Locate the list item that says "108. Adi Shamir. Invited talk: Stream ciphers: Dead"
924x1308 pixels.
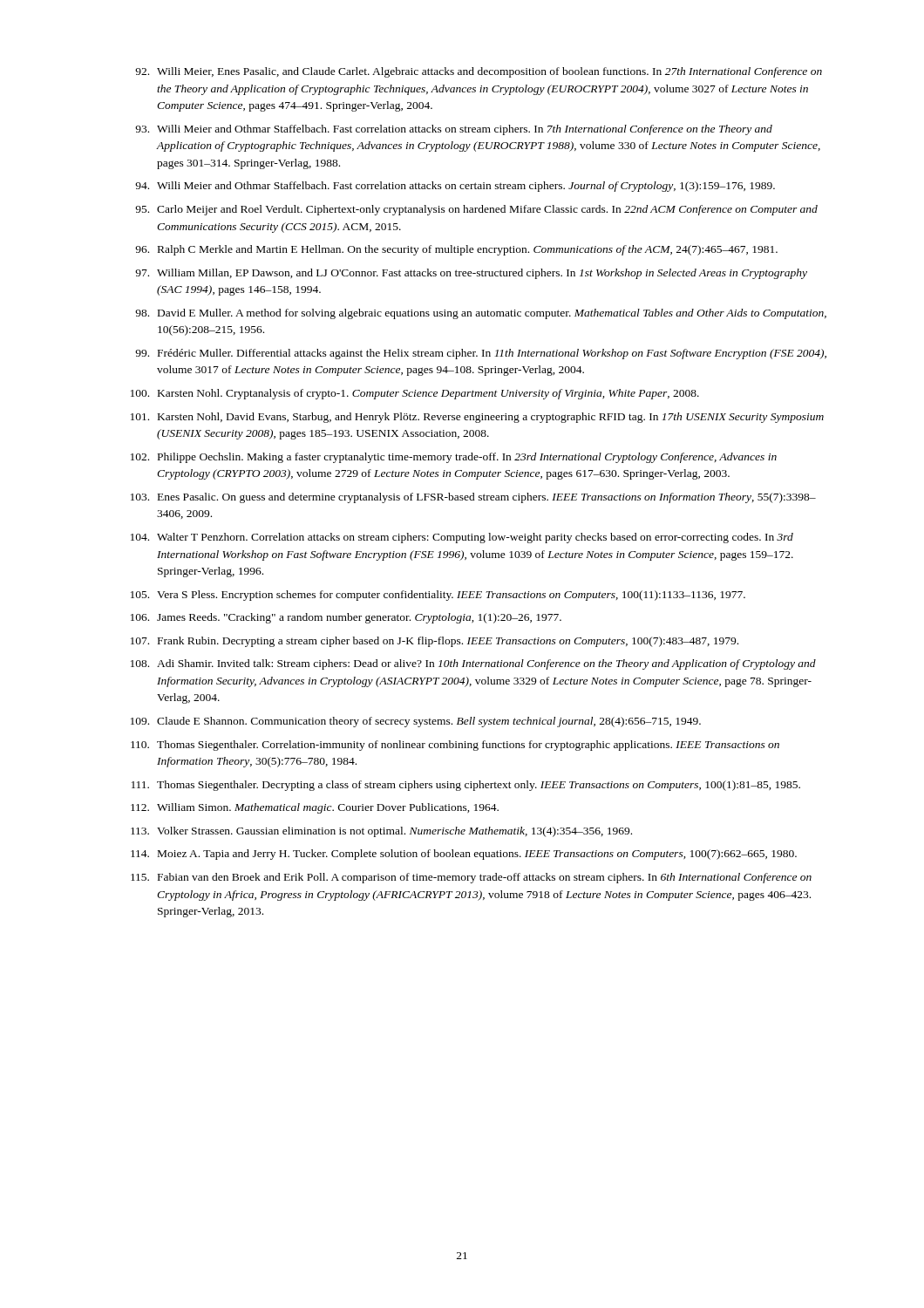point(471,681)
